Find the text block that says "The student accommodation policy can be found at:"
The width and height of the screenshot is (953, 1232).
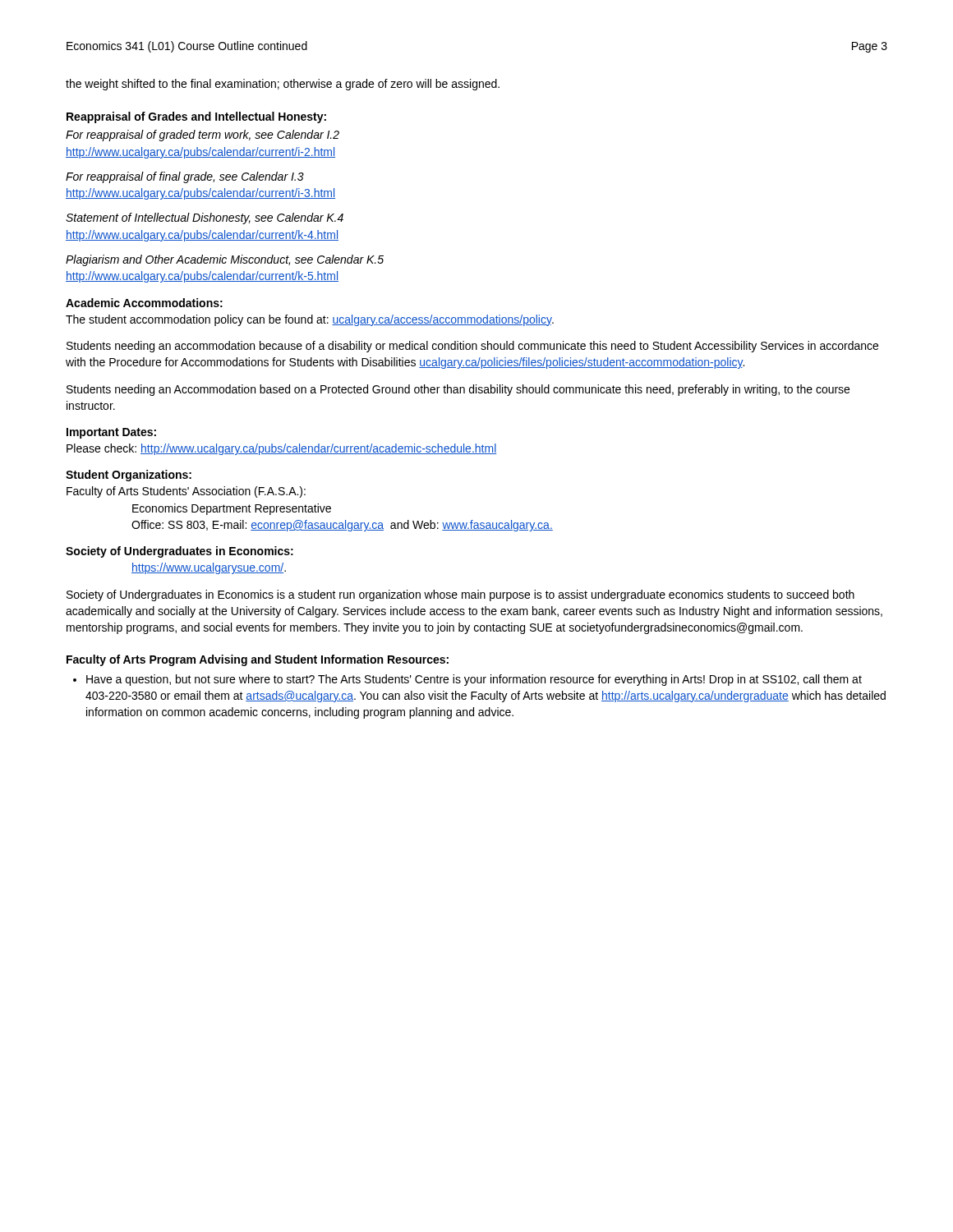[x=476, y=319]
